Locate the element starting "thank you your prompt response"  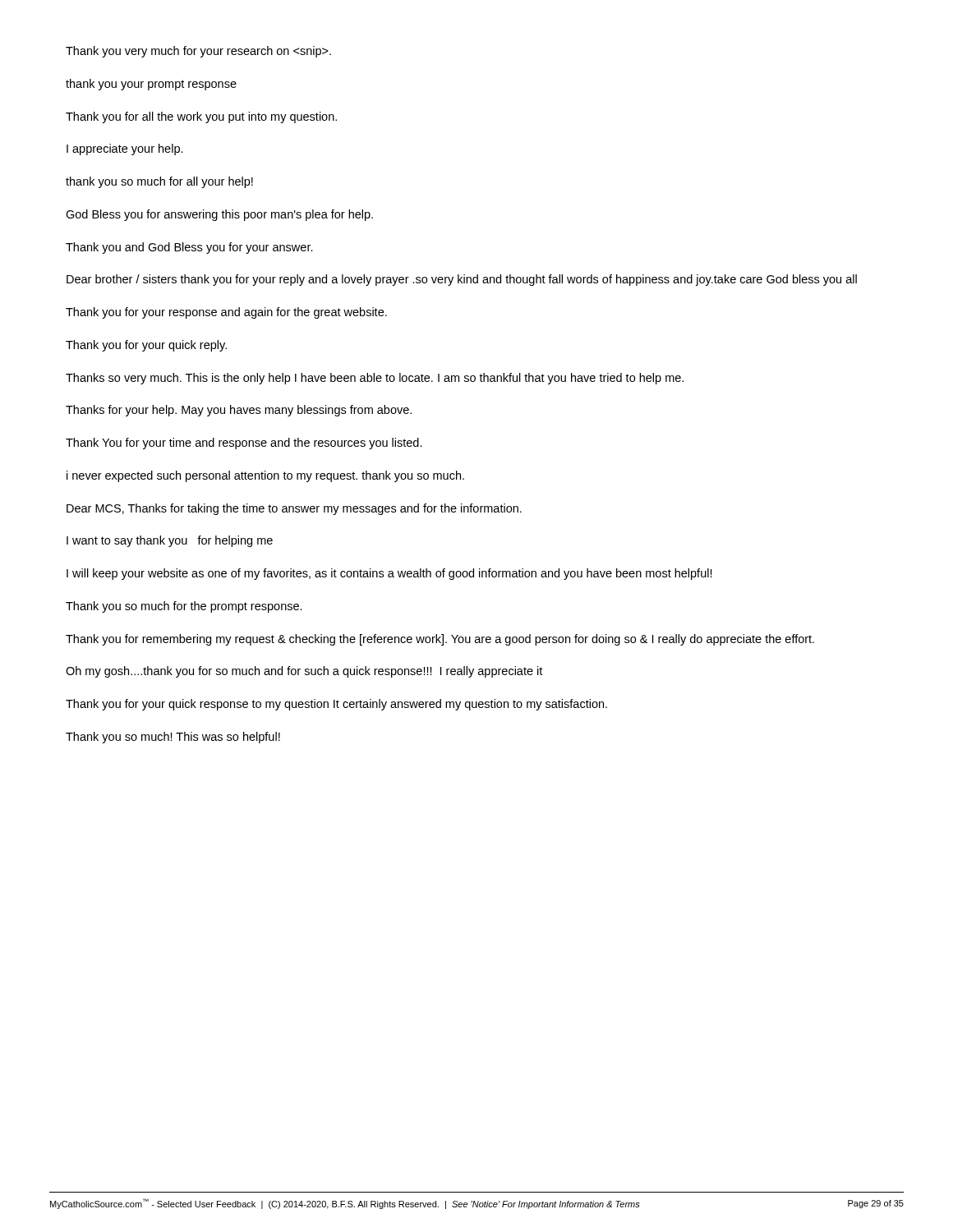tap(151, 84)
